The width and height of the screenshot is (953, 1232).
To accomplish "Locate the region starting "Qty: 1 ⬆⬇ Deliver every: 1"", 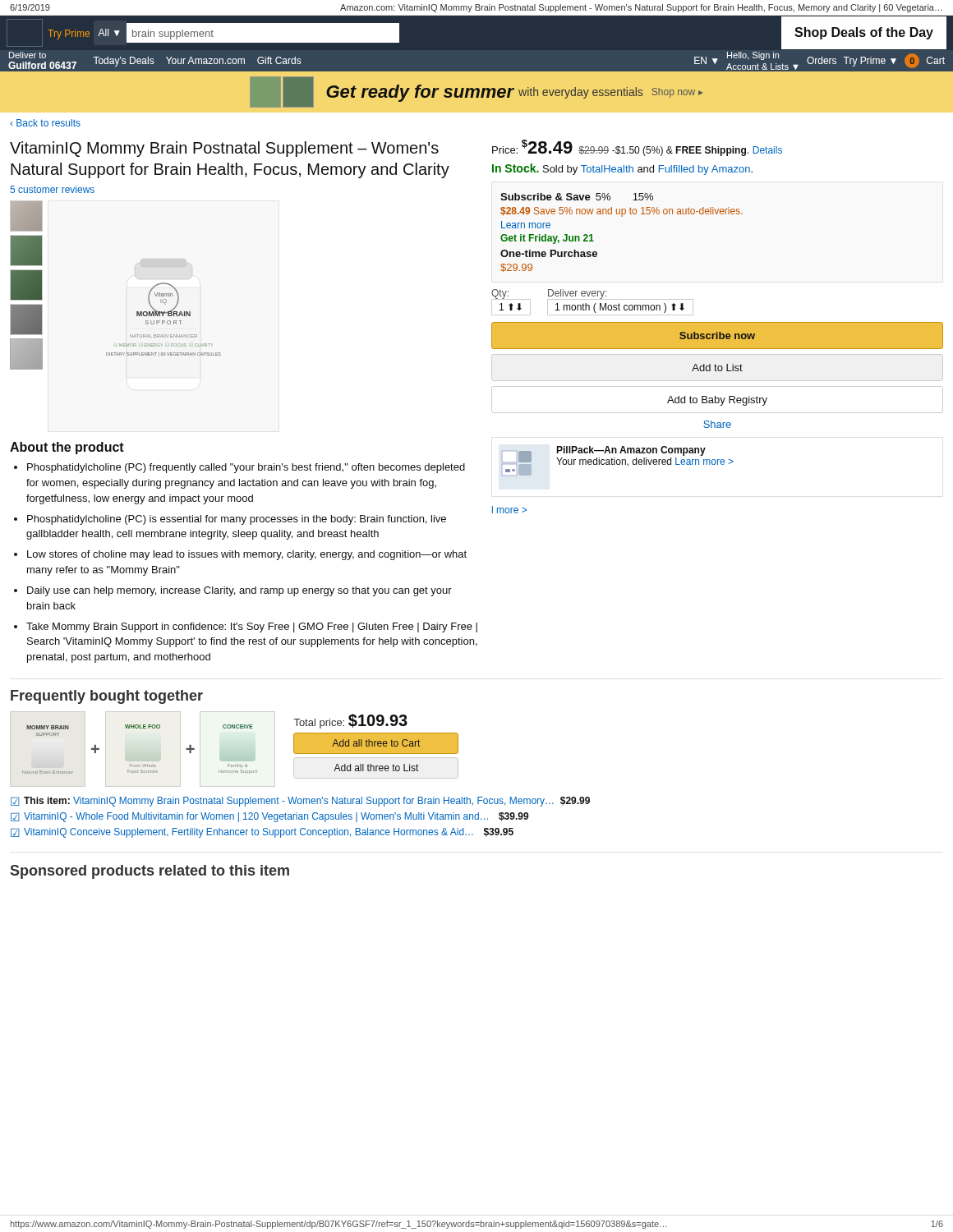I will pyautogui.click(x=592, y=302).
